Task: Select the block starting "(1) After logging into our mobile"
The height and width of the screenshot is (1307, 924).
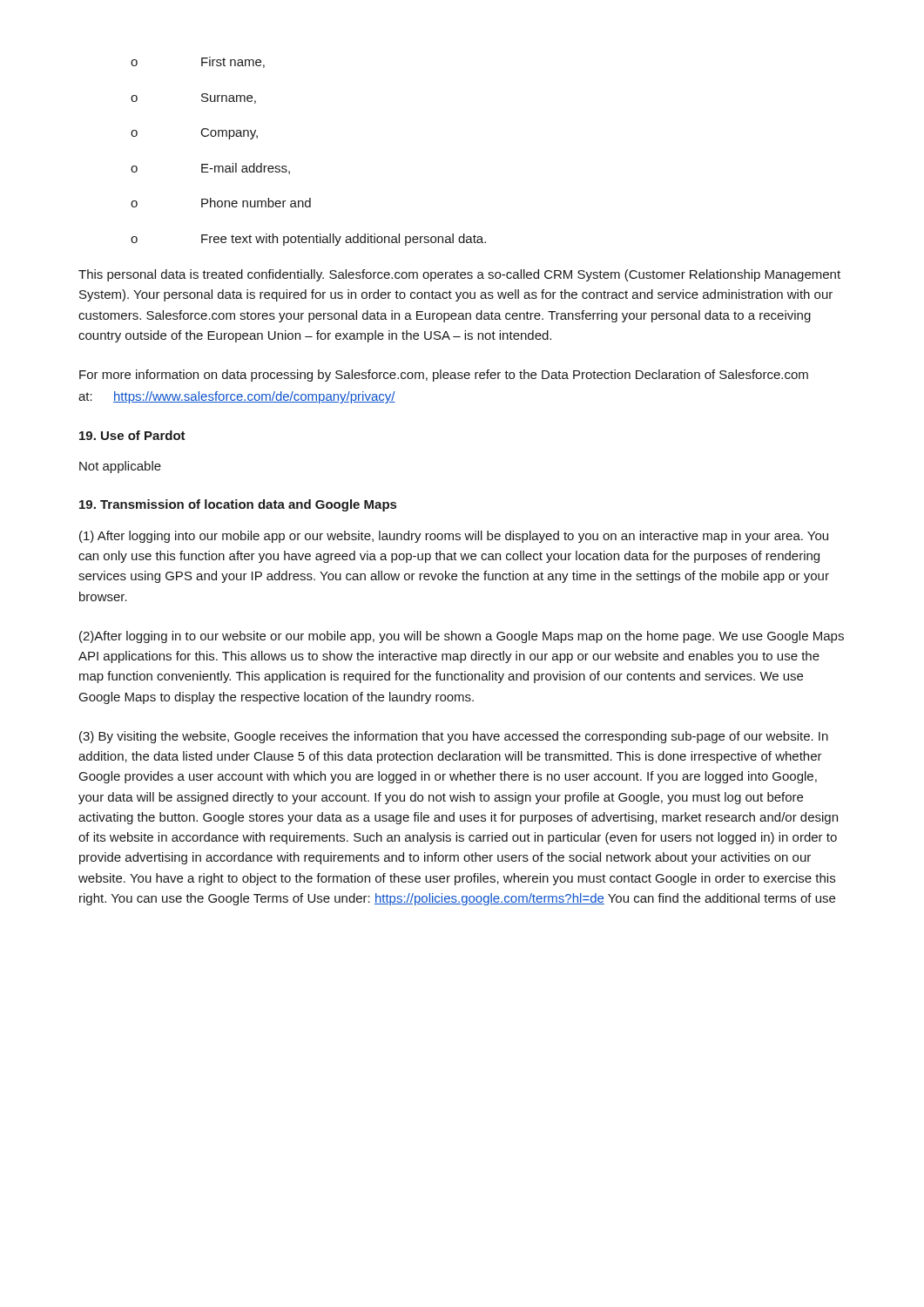Action: tap(454, 566)
